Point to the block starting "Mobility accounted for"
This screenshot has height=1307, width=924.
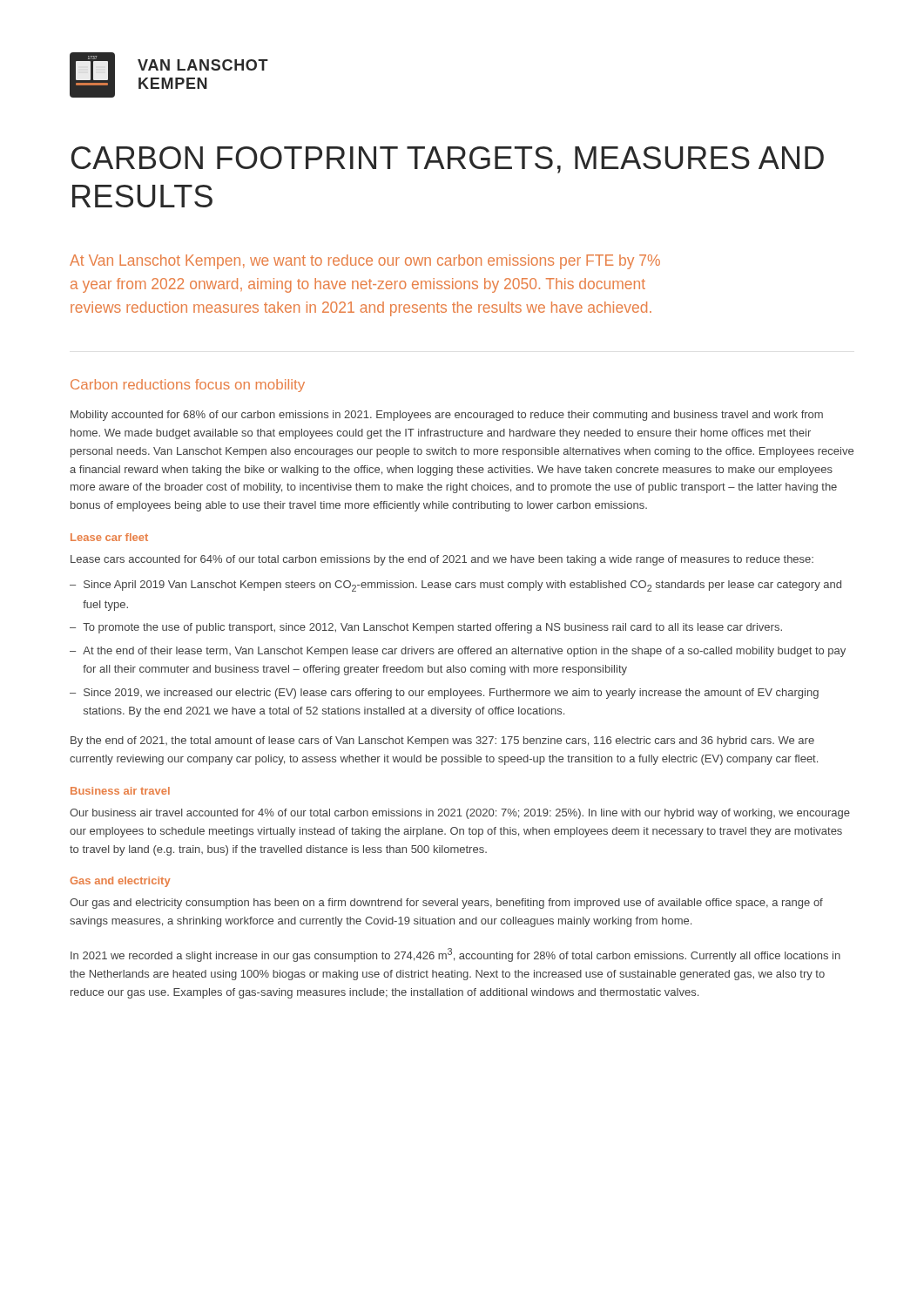[462, 460]
